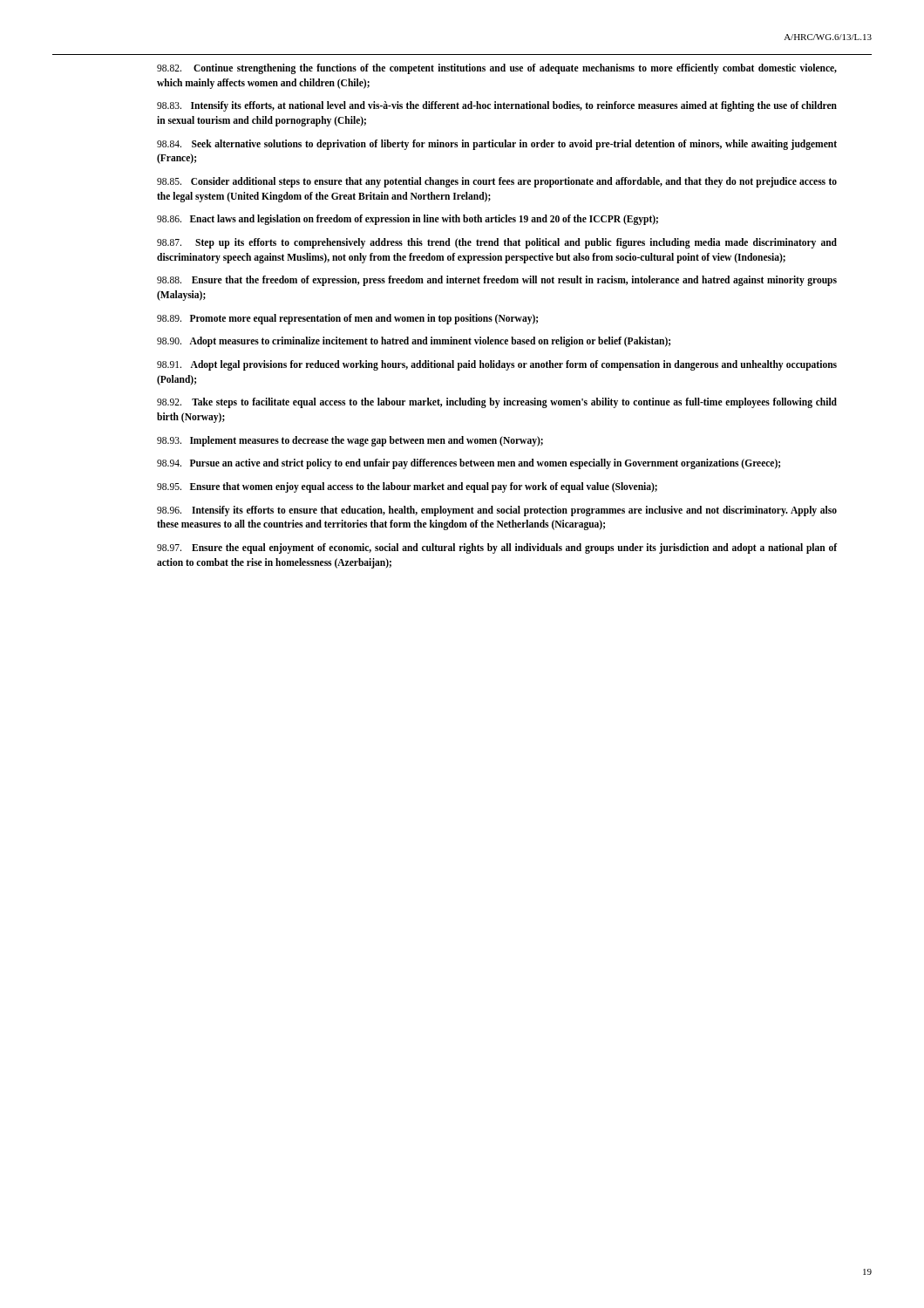Click on the text block starting "98.90. Adopt measures"

point(497,342)
